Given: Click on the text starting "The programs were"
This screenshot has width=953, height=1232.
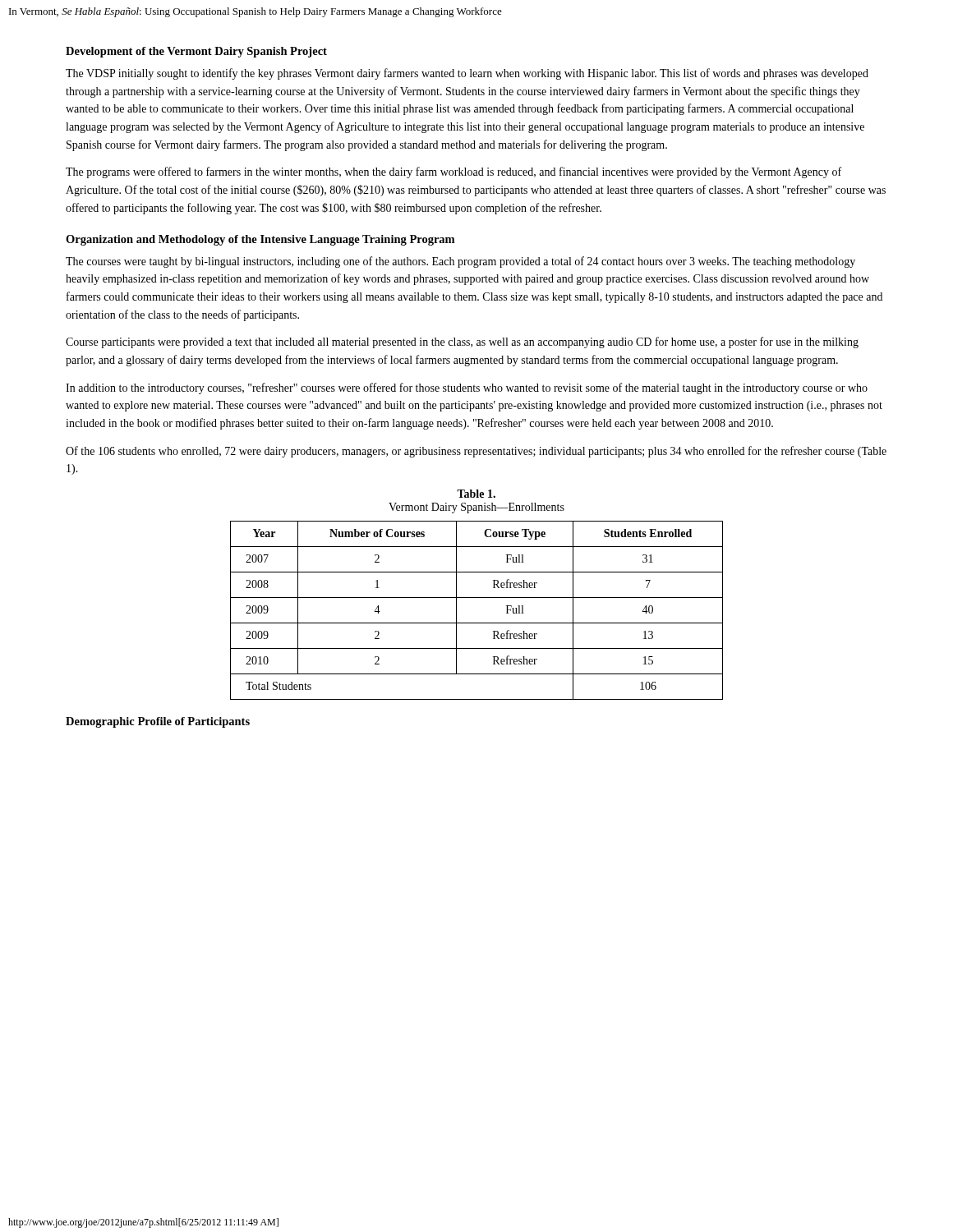Looking at the screenshot, I should (476, 190).
